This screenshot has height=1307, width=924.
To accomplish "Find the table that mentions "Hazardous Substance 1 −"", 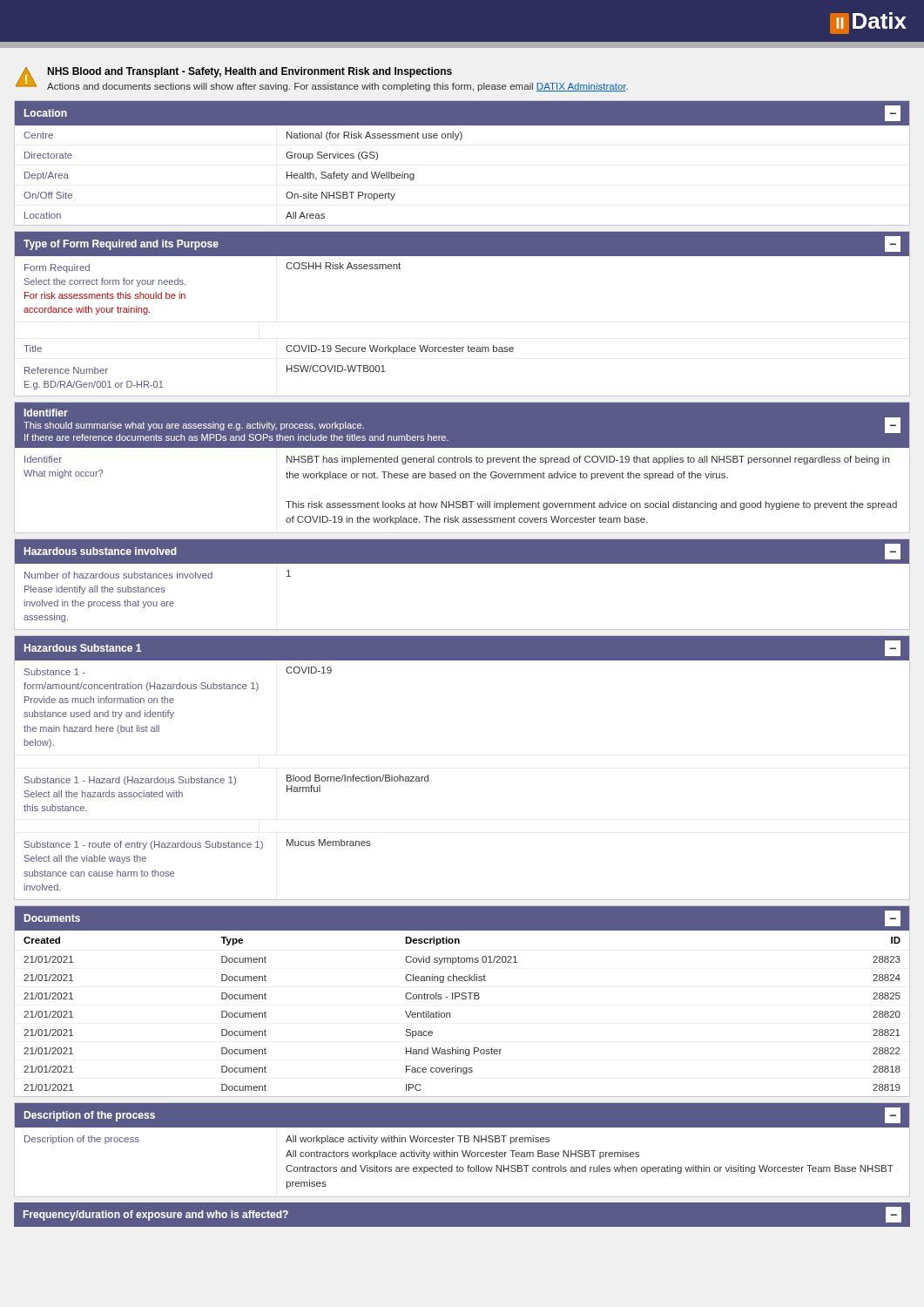I will pos(462,767).
